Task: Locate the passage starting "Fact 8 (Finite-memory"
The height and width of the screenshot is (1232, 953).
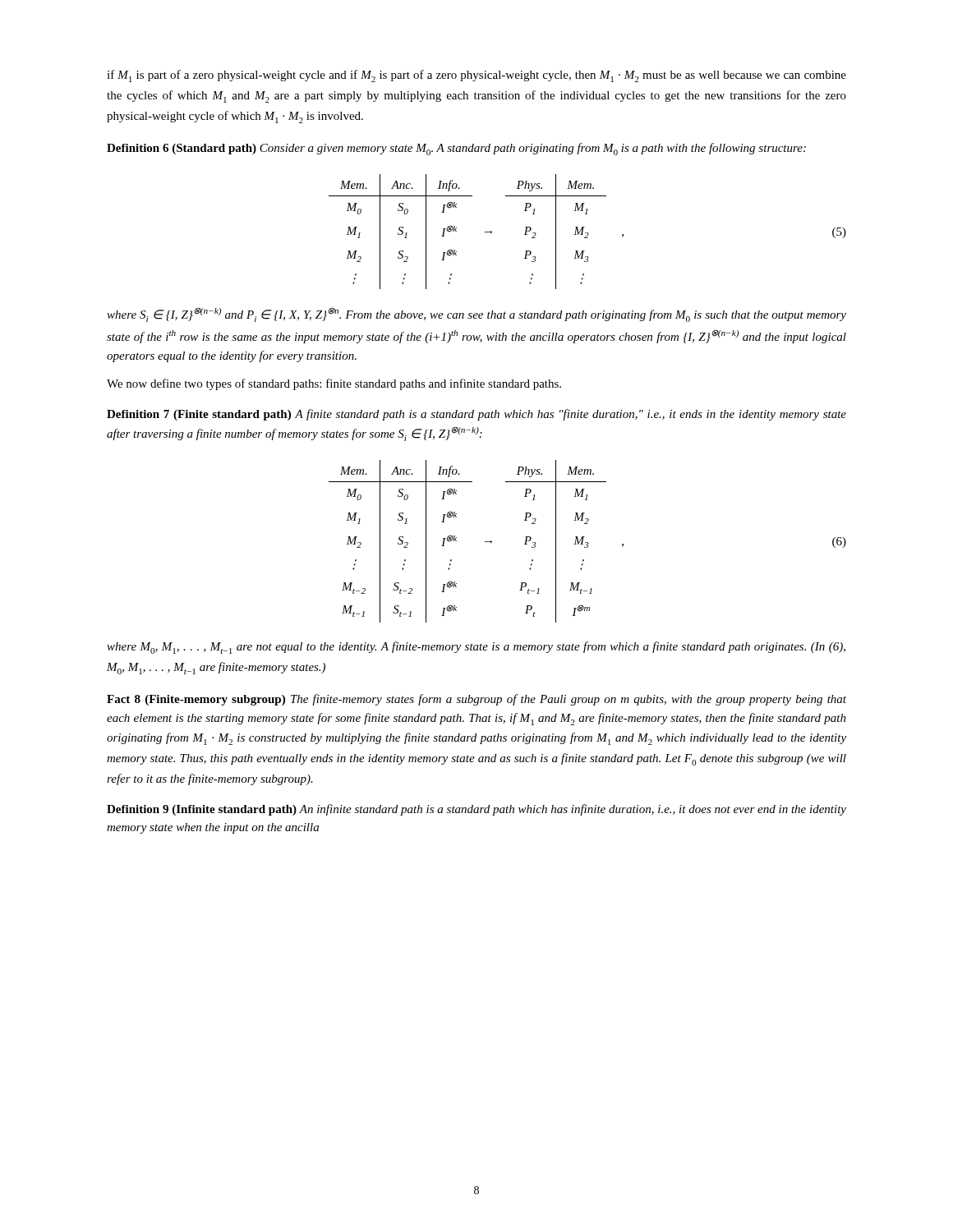Action: coord(476,739)
